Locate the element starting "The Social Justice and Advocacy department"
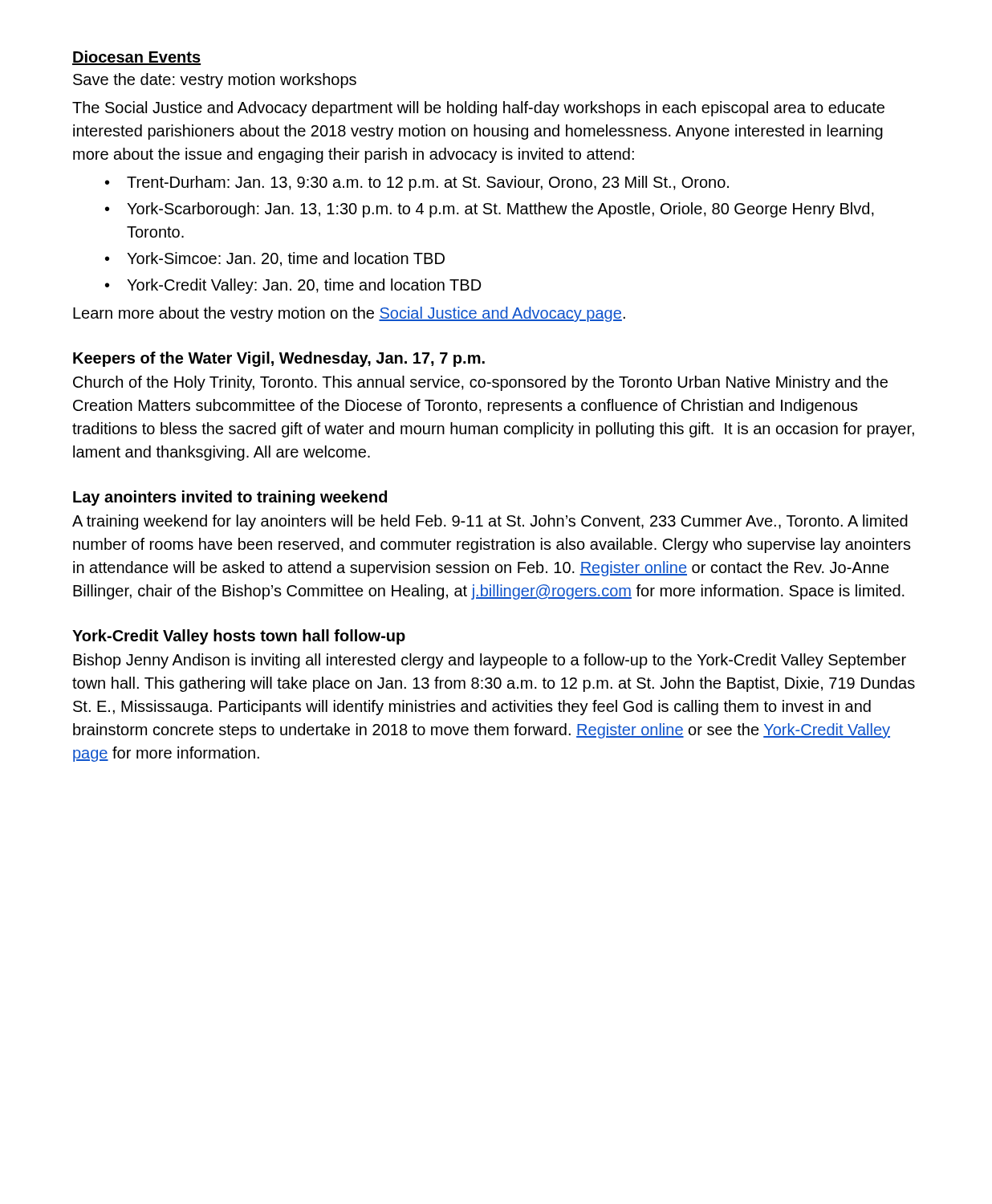The height and width of the screenshot is (1204, 992). coord(479,131)
